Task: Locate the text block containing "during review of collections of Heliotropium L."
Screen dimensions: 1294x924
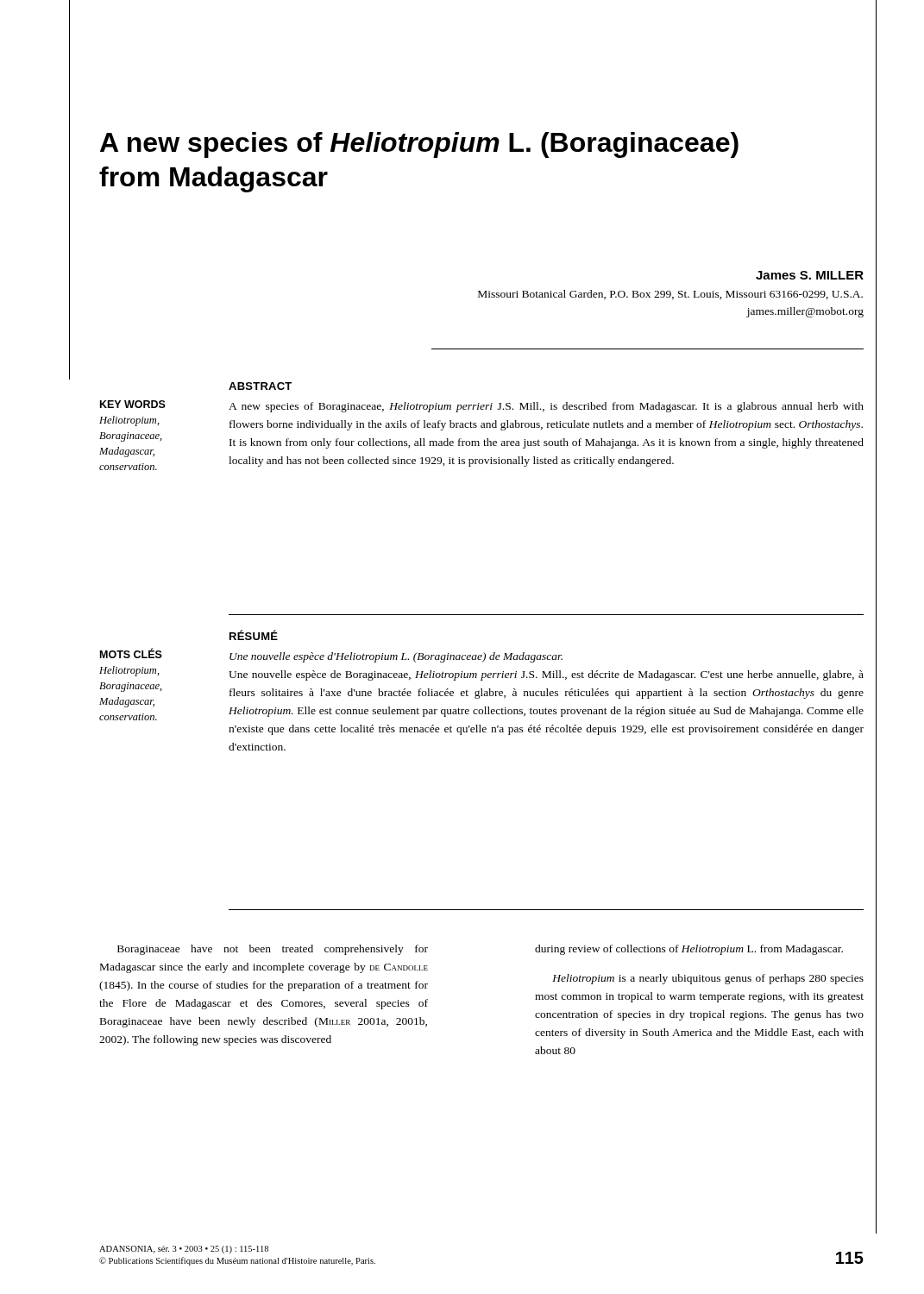Action: pyautogui.click(x=699, y=1000)
